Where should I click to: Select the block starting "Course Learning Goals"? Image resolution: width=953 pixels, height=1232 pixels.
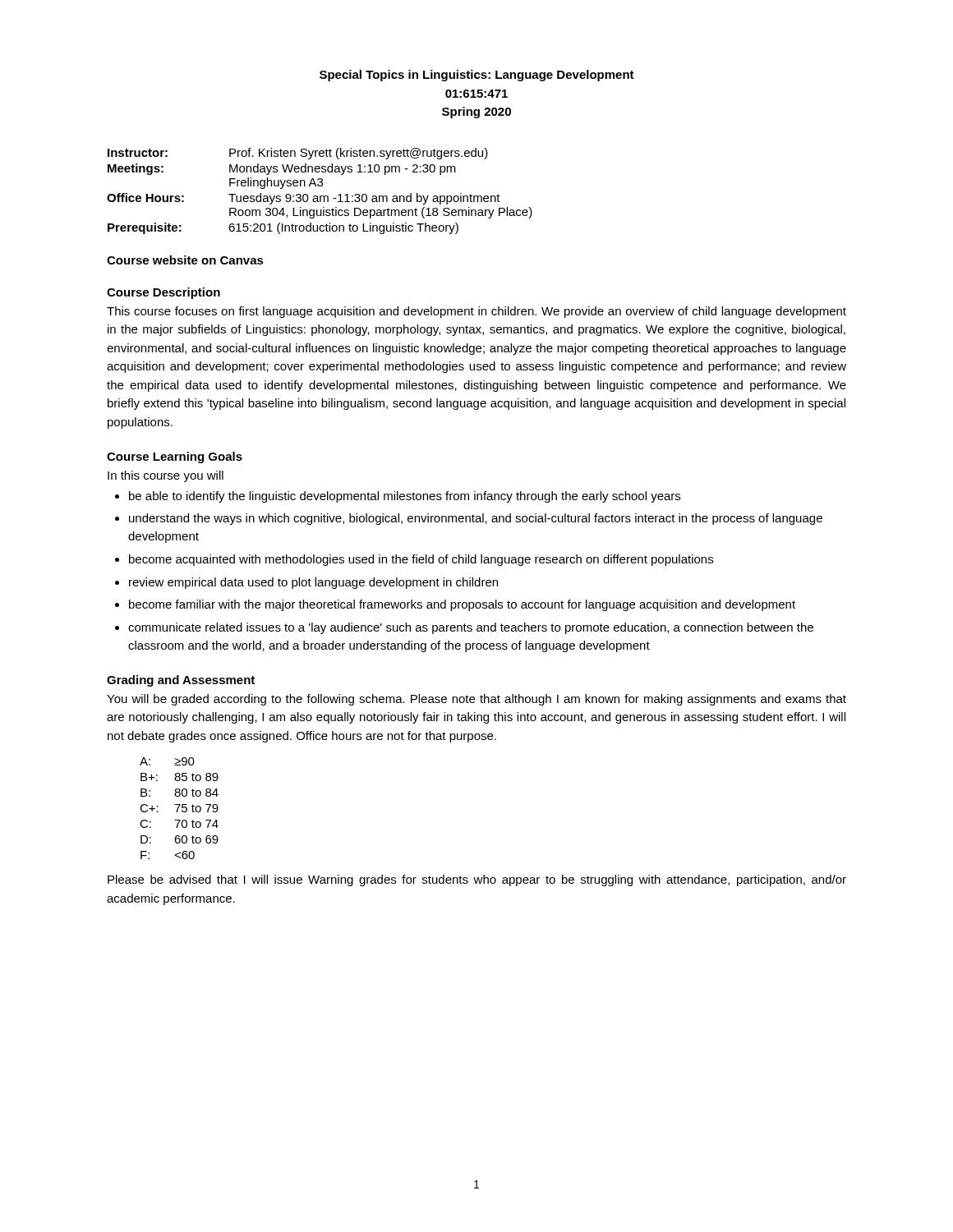coord(175,456)
